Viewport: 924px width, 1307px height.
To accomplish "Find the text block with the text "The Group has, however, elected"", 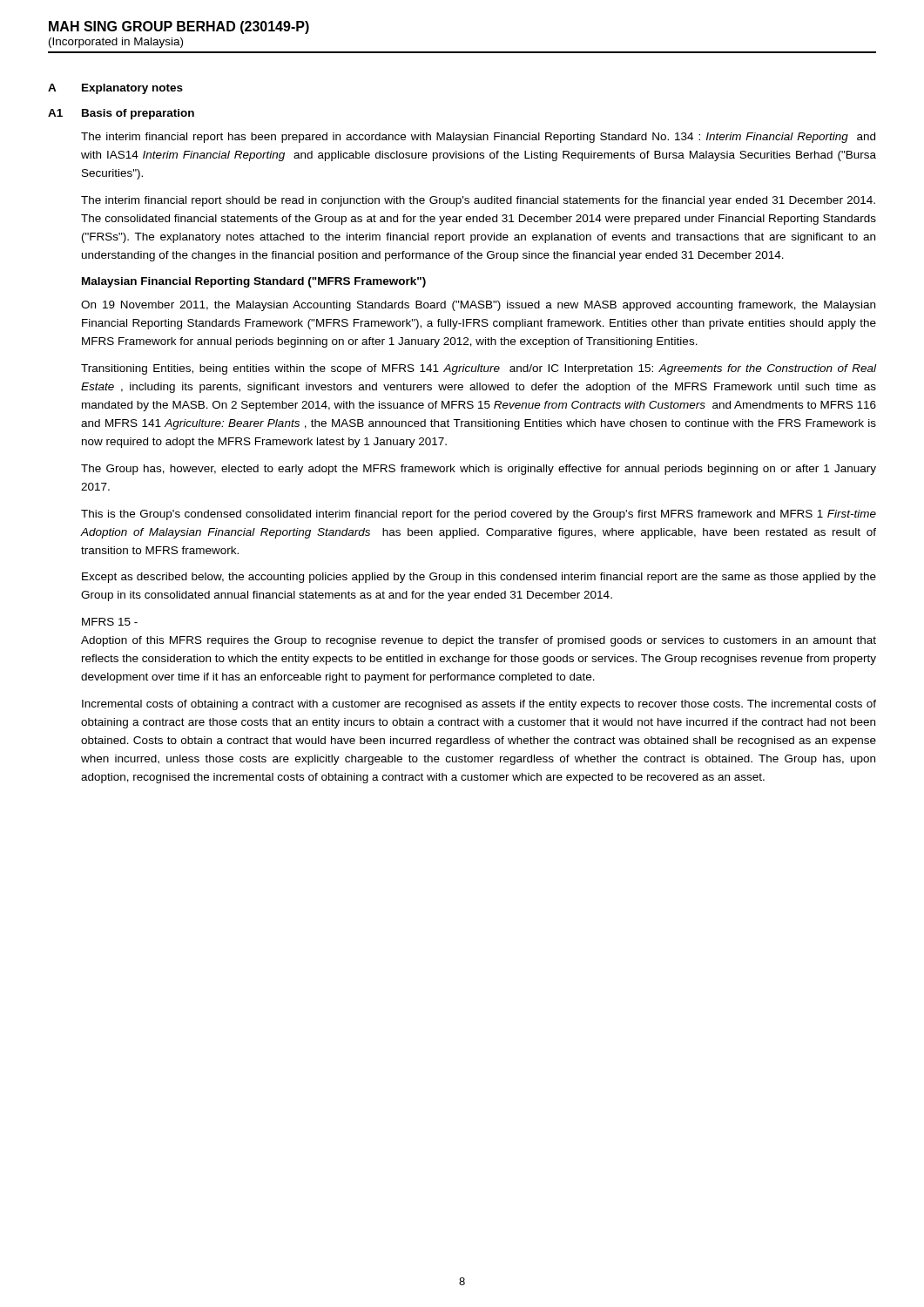I will click(479, 477).
